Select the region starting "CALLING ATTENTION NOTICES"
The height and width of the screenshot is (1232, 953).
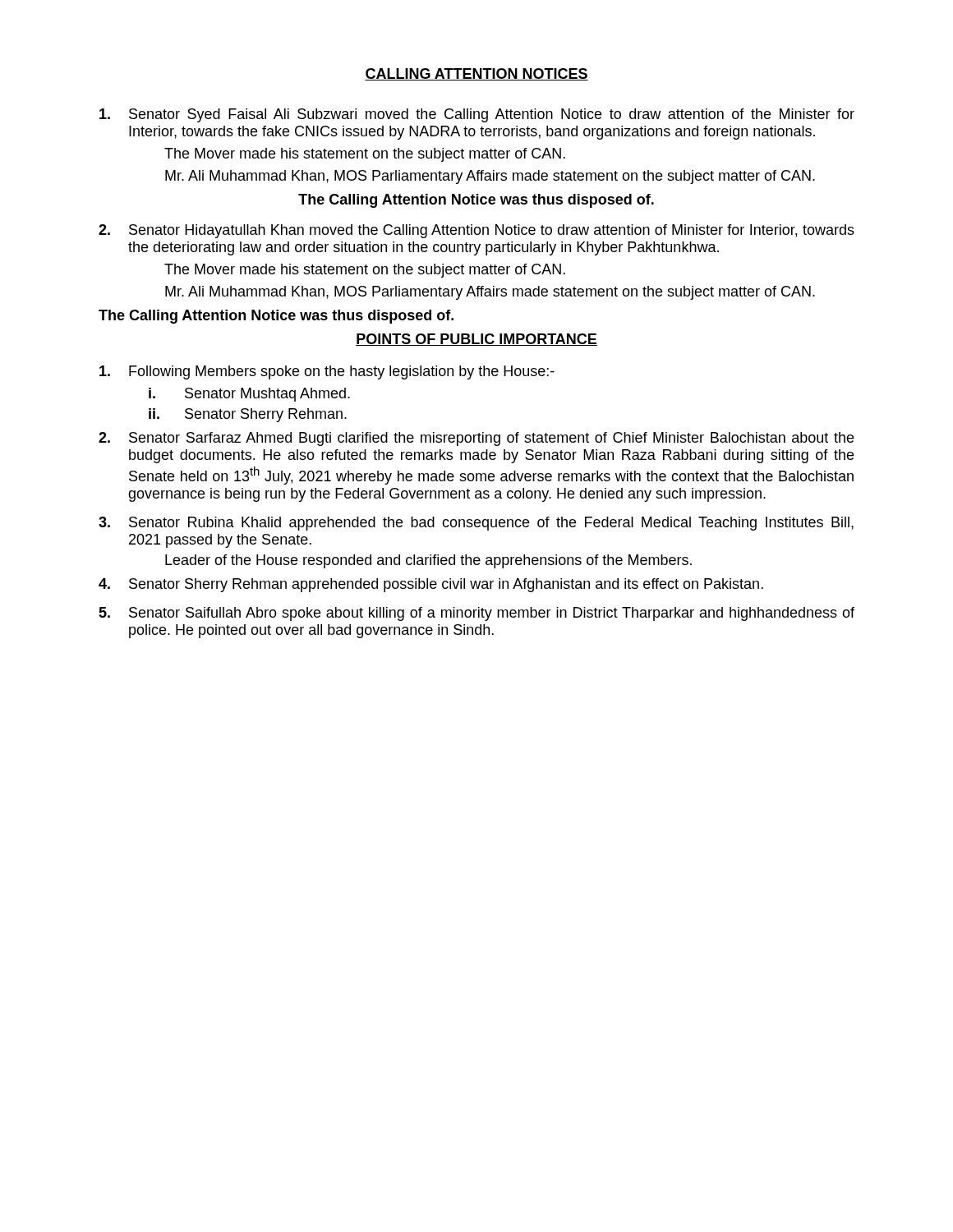click(x=476, y=74)
